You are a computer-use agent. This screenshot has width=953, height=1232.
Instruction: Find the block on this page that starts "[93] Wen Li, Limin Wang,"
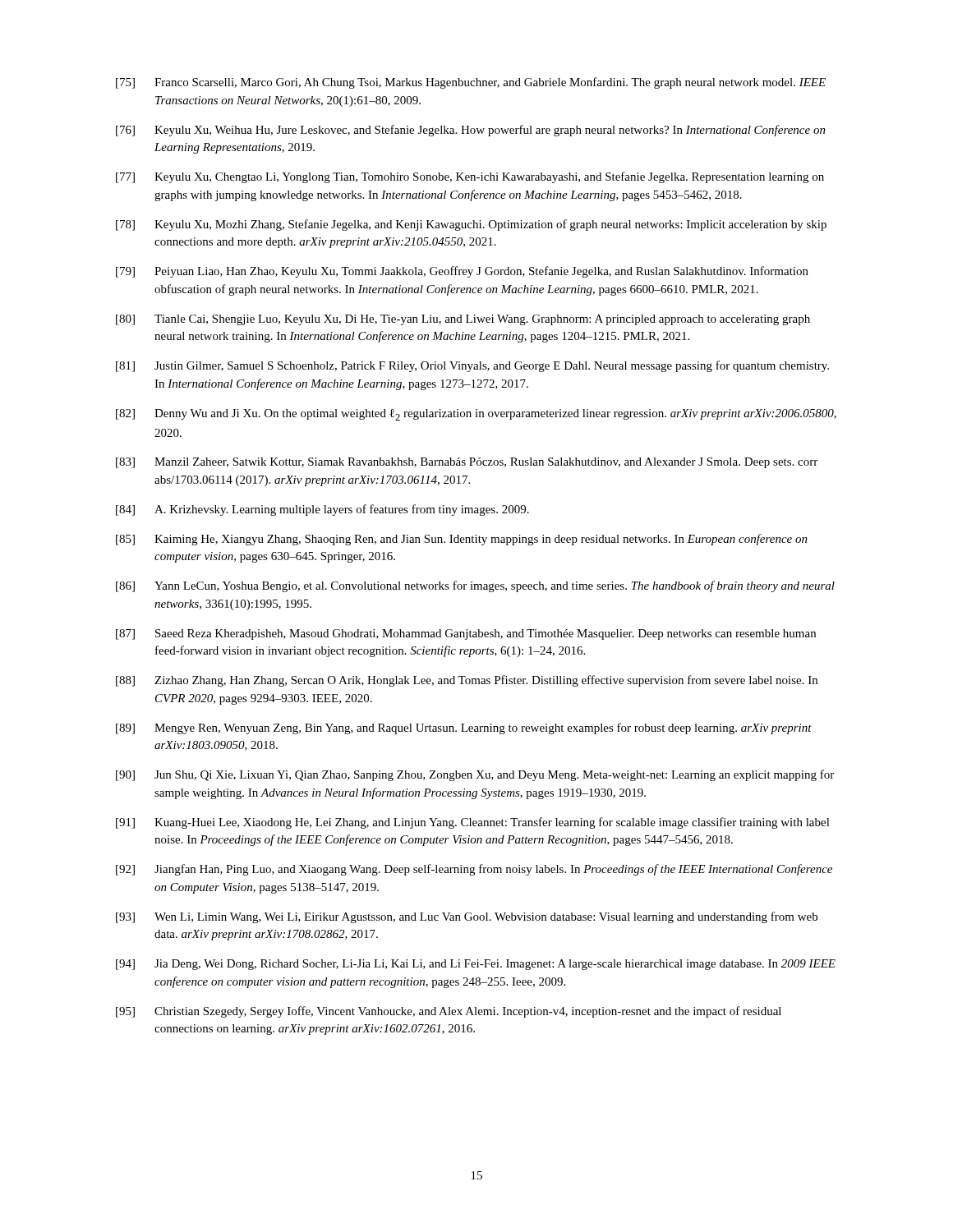pyautogui.click(x=476, y=926)
